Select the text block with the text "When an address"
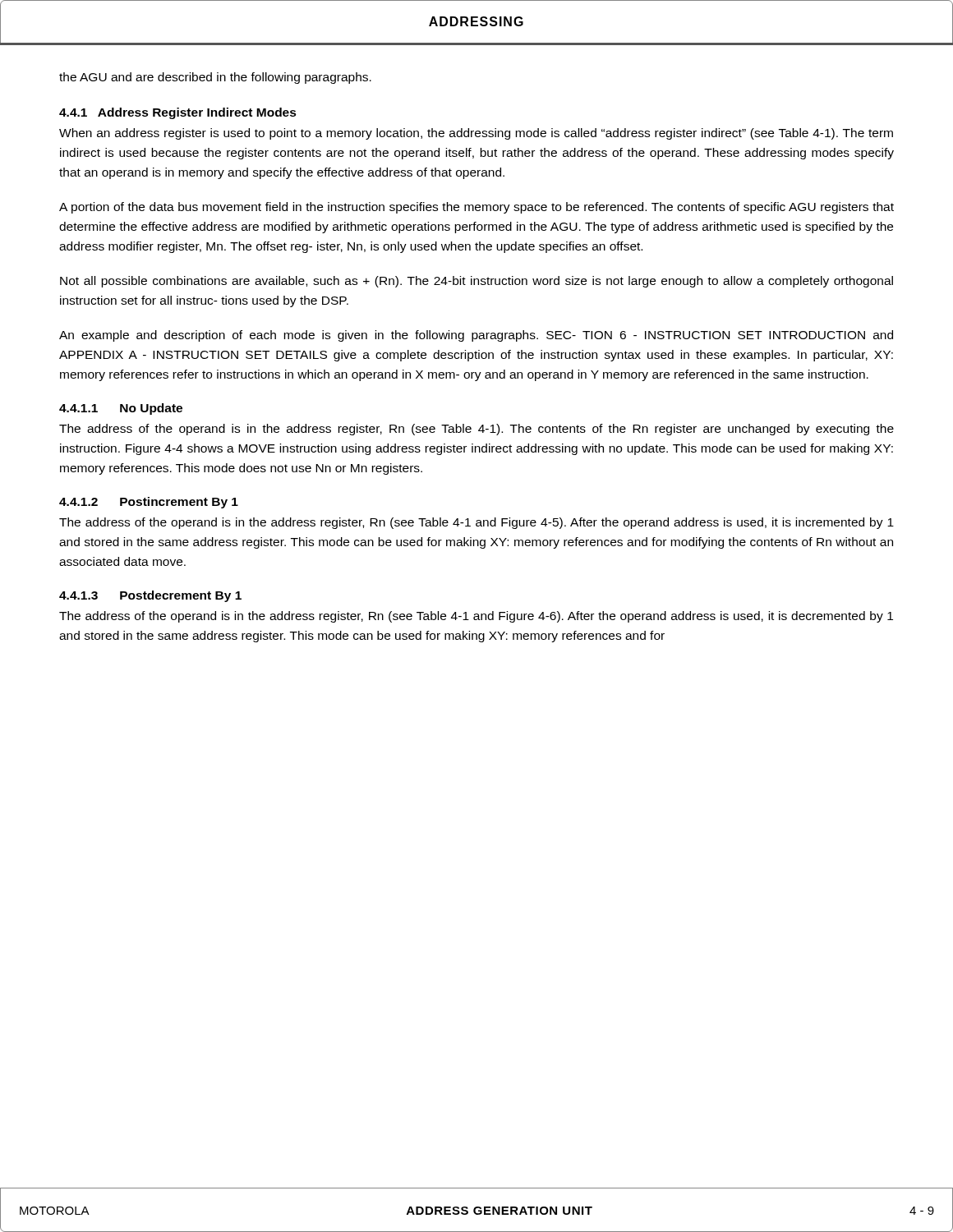 point(476,152)
